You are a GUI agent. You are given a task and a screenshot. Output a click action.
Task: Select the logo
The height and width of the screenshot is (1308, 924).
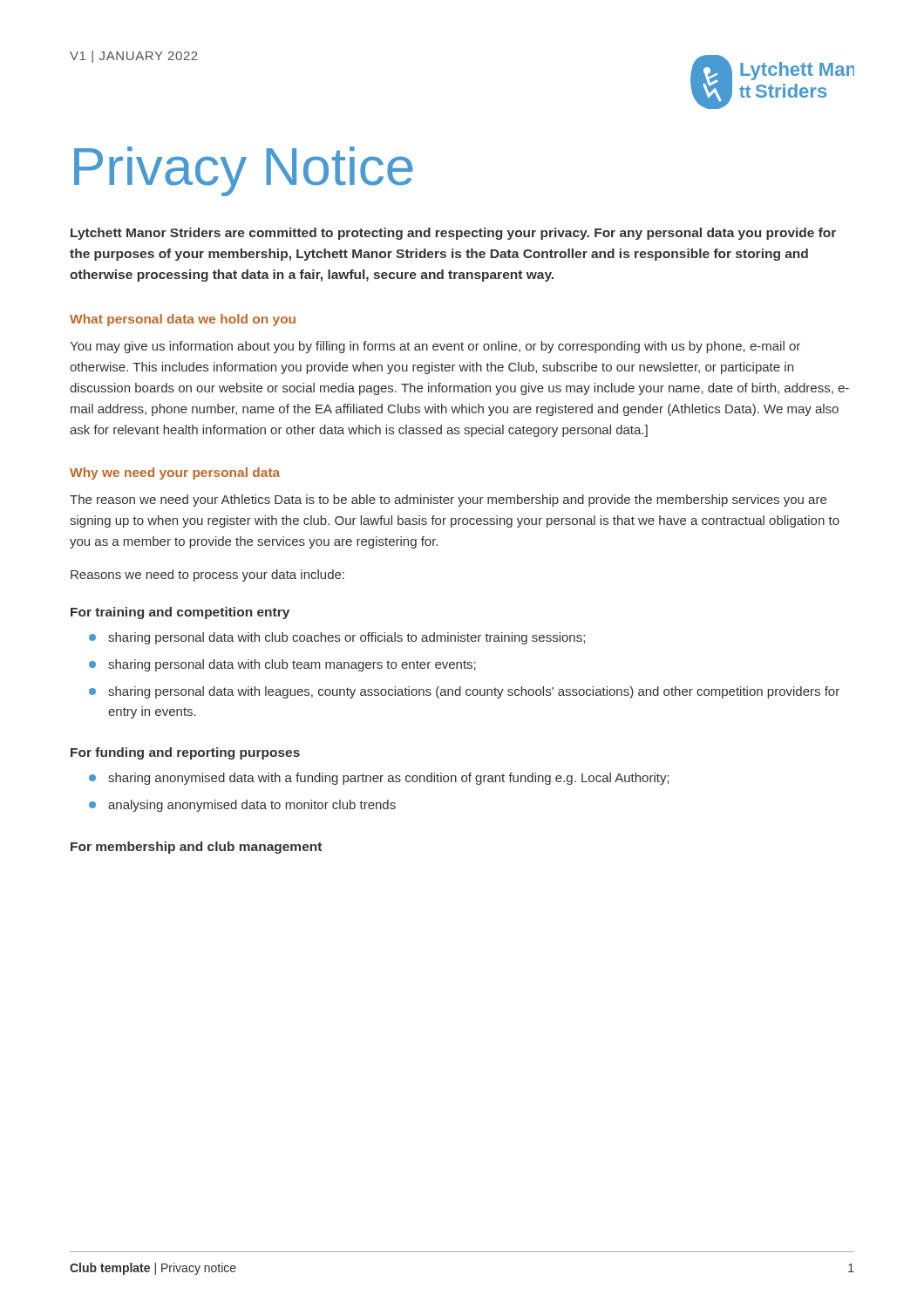click(754, 85)
